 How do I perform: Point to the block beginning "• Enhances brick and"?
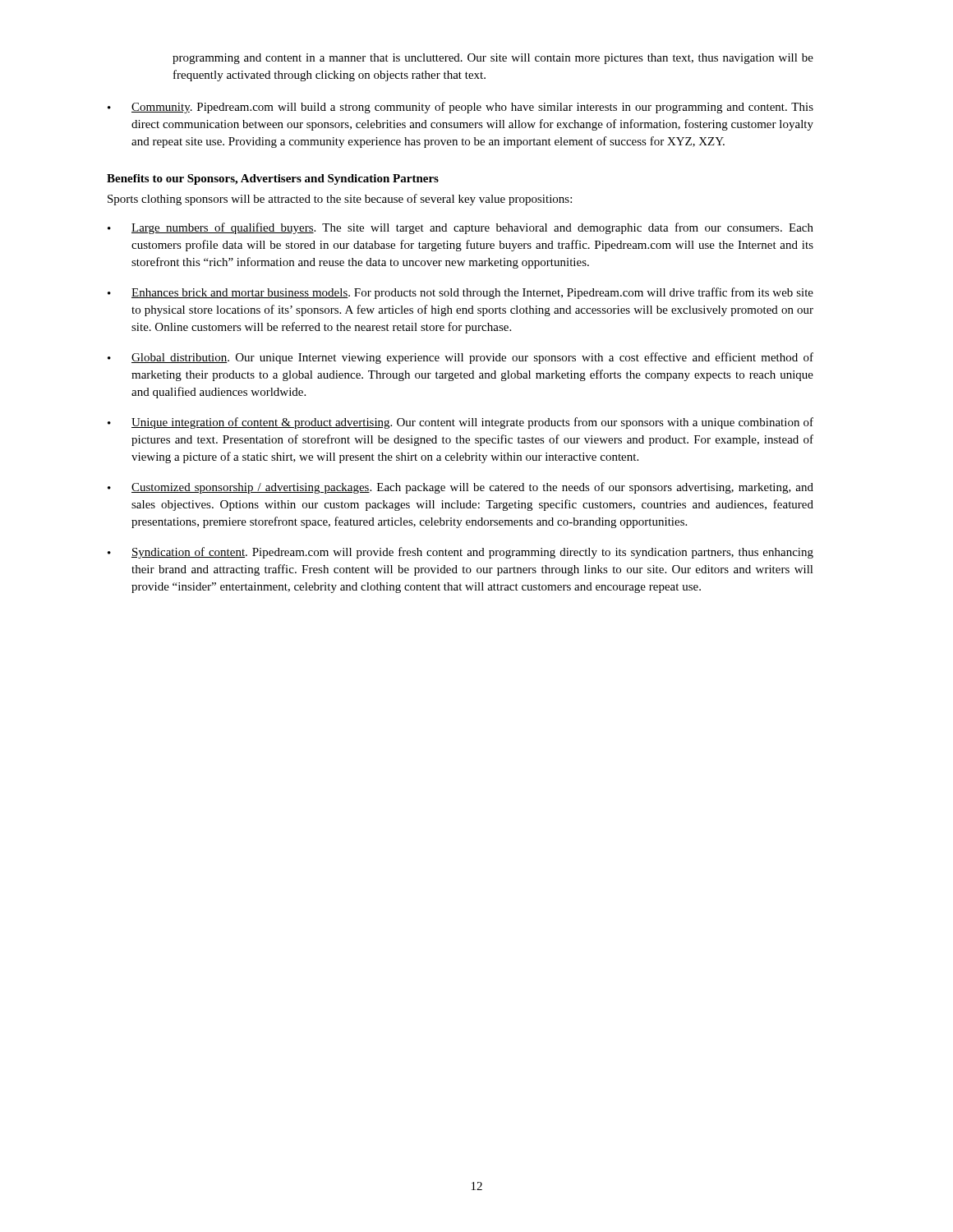tap(460, 310)
